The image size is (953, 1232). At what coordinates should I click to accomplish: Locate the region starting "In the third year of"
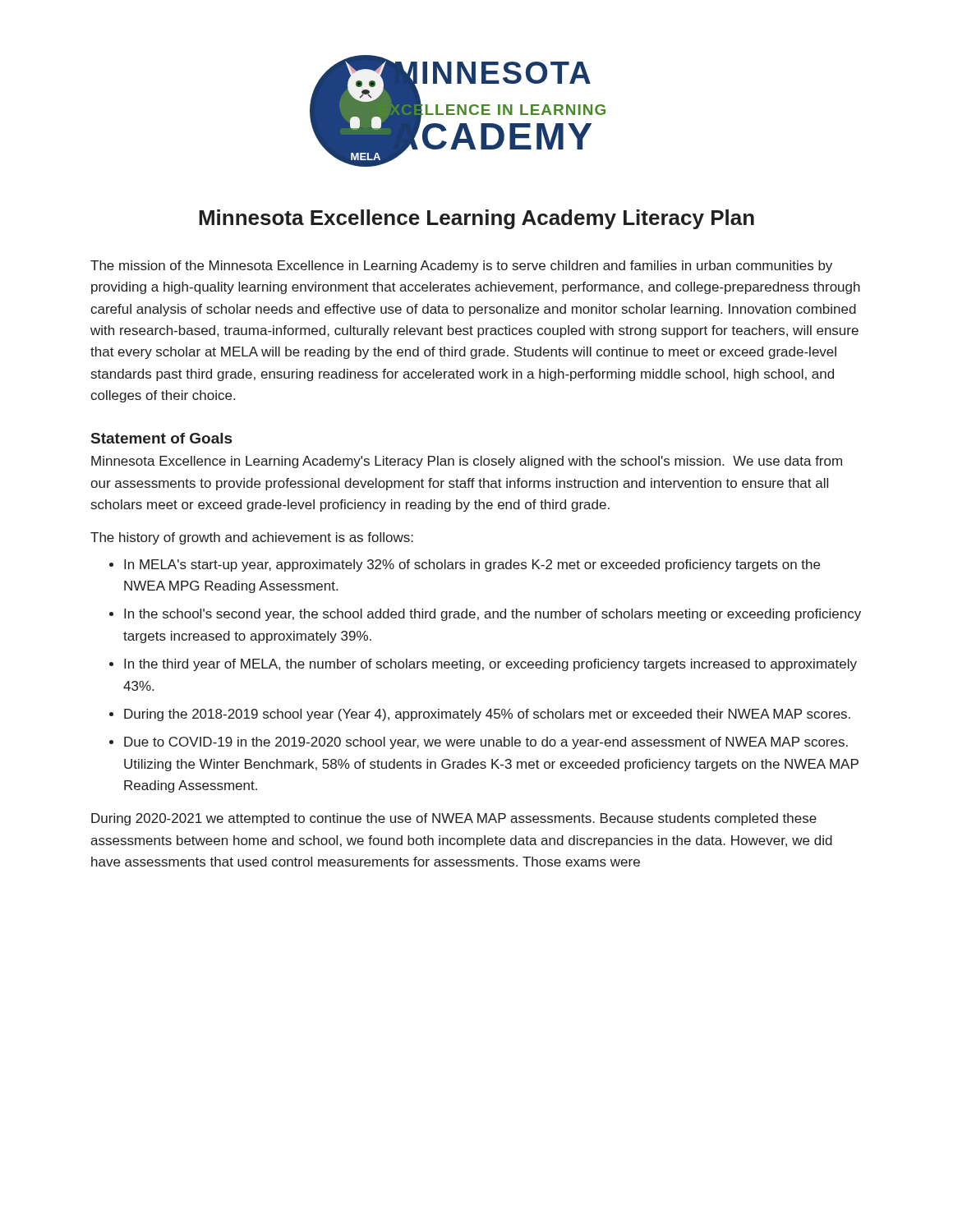click(490, 675)
